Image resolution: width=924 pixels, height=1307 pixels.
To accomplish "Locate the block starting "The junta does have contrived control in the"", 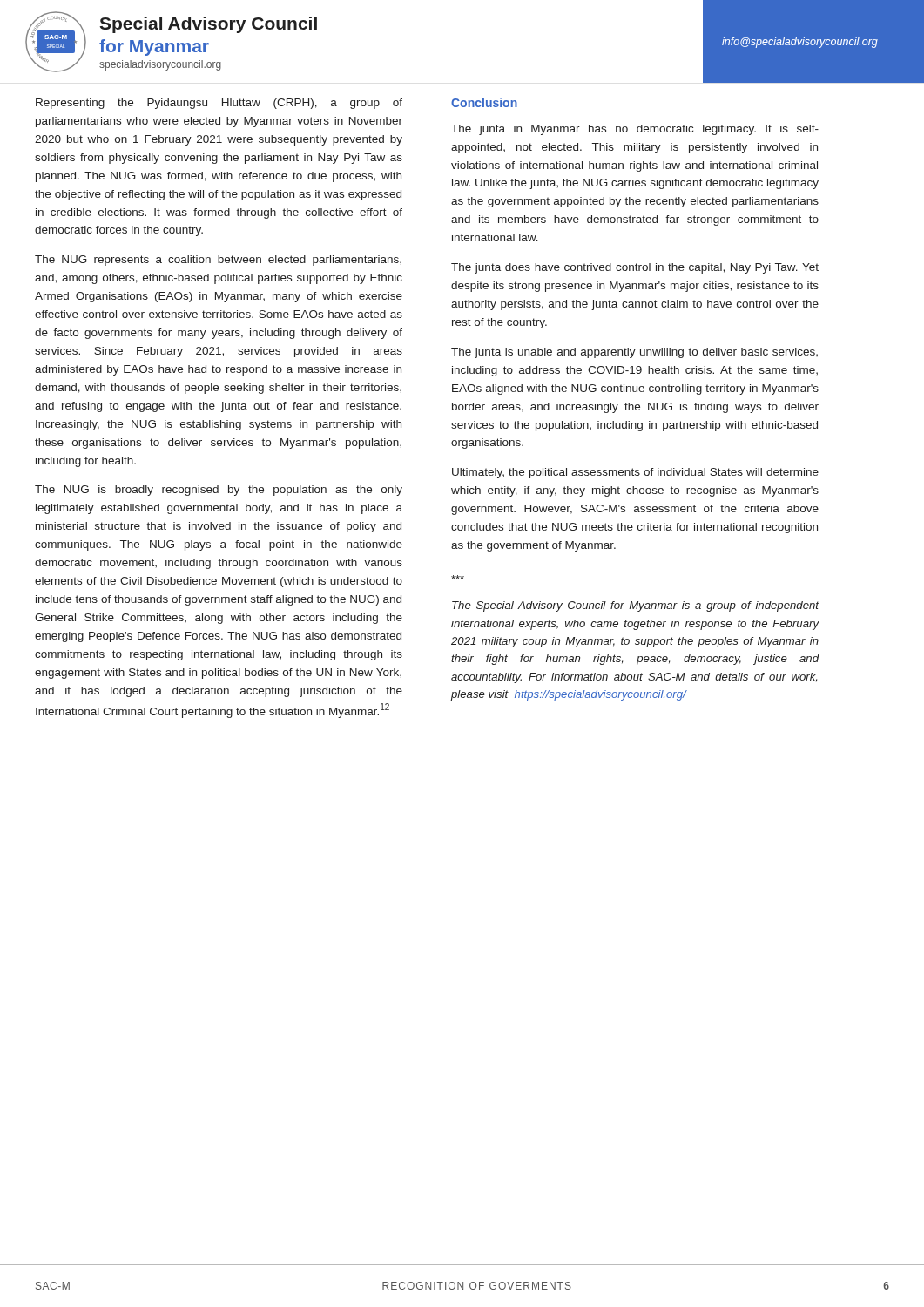I will (635, 295).
